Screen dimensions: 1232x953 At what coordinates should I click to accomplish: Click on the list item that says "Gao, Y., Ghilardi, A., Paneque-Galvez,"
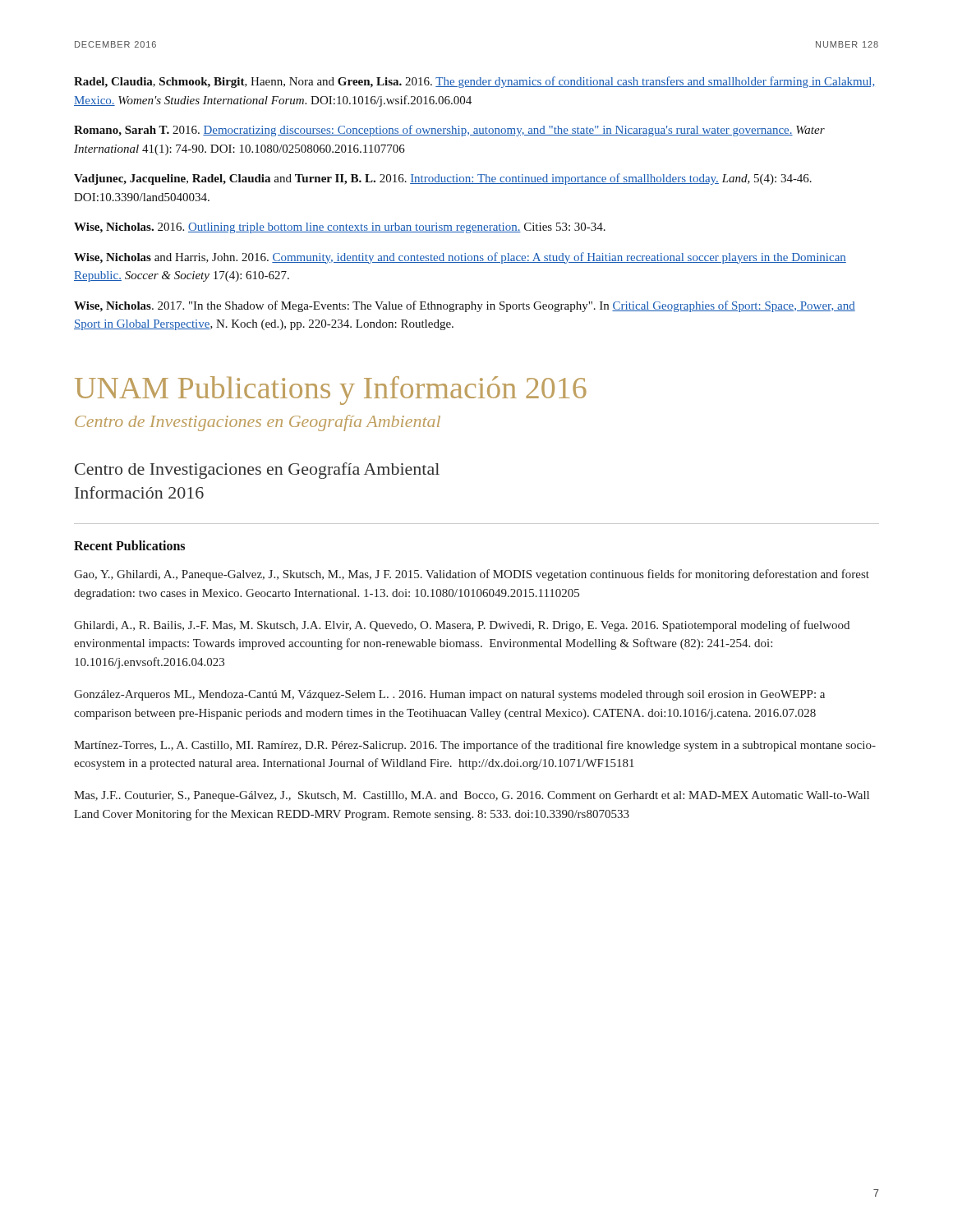click(472, 584)
